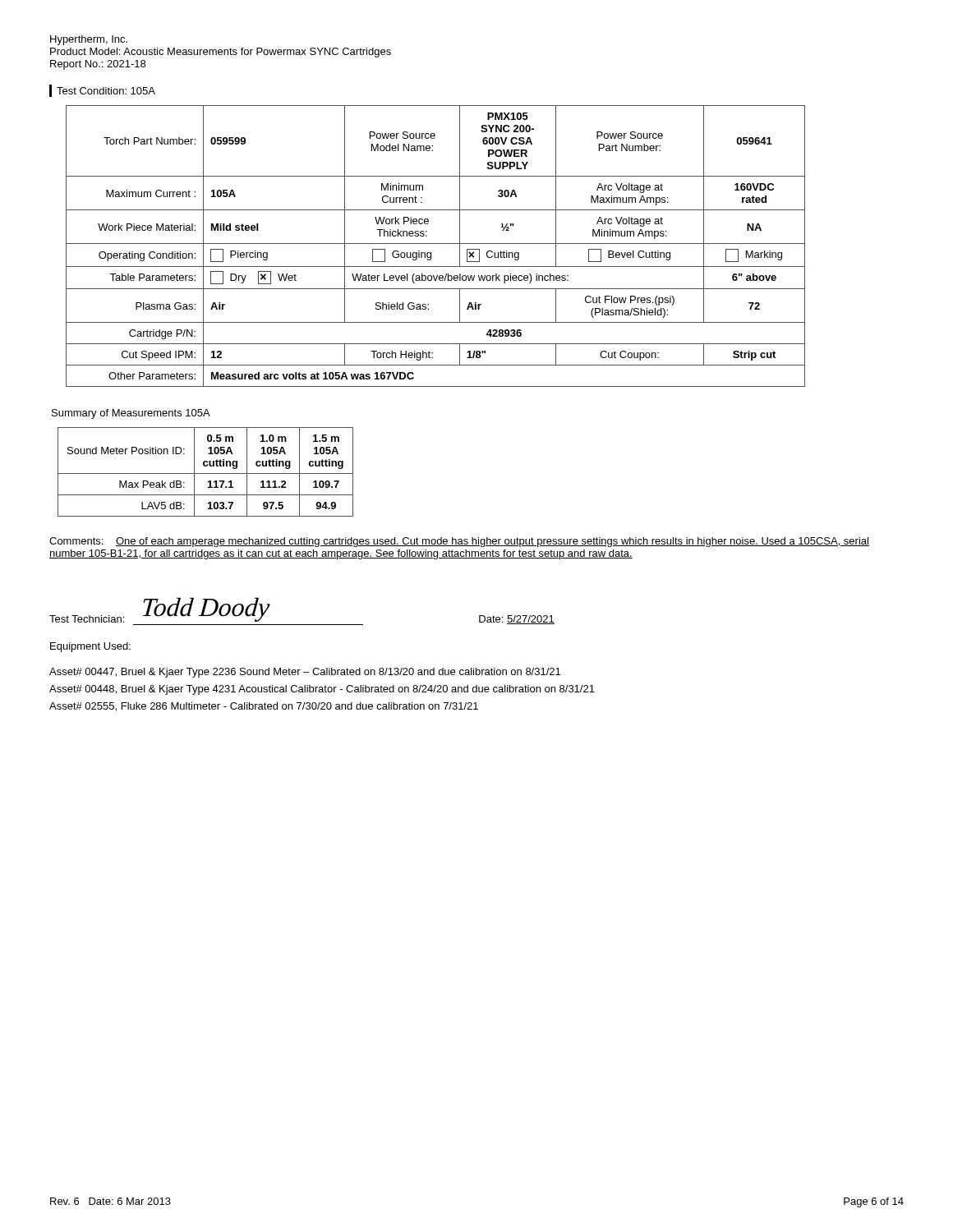
Task: Find the table that mentions "1.0 m 105A cutting"
Action: (x=476, y=472)
